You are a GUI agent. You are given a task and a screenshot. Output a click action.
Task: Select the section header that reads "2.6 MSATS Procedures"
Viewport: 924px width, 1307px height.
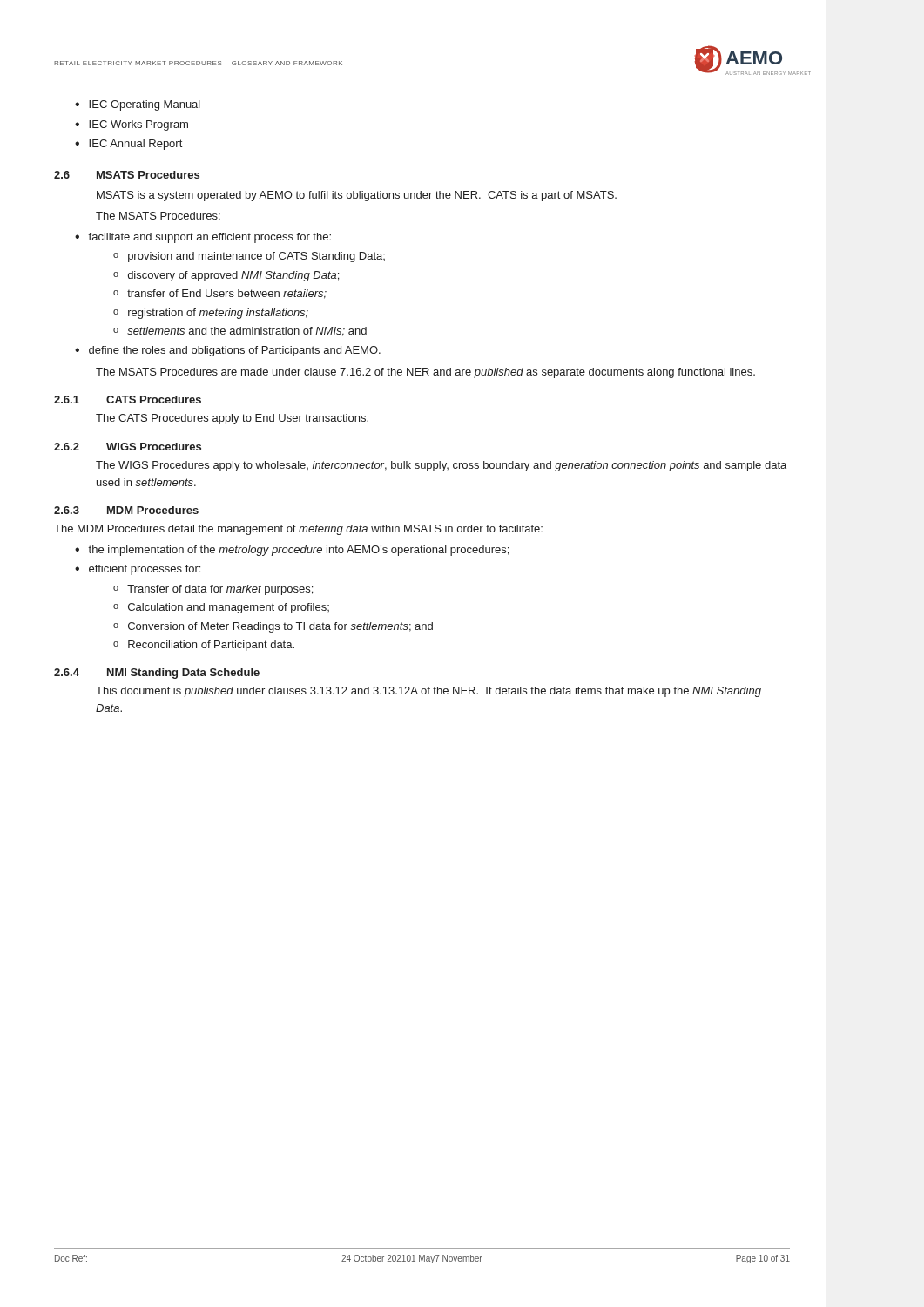127,174
